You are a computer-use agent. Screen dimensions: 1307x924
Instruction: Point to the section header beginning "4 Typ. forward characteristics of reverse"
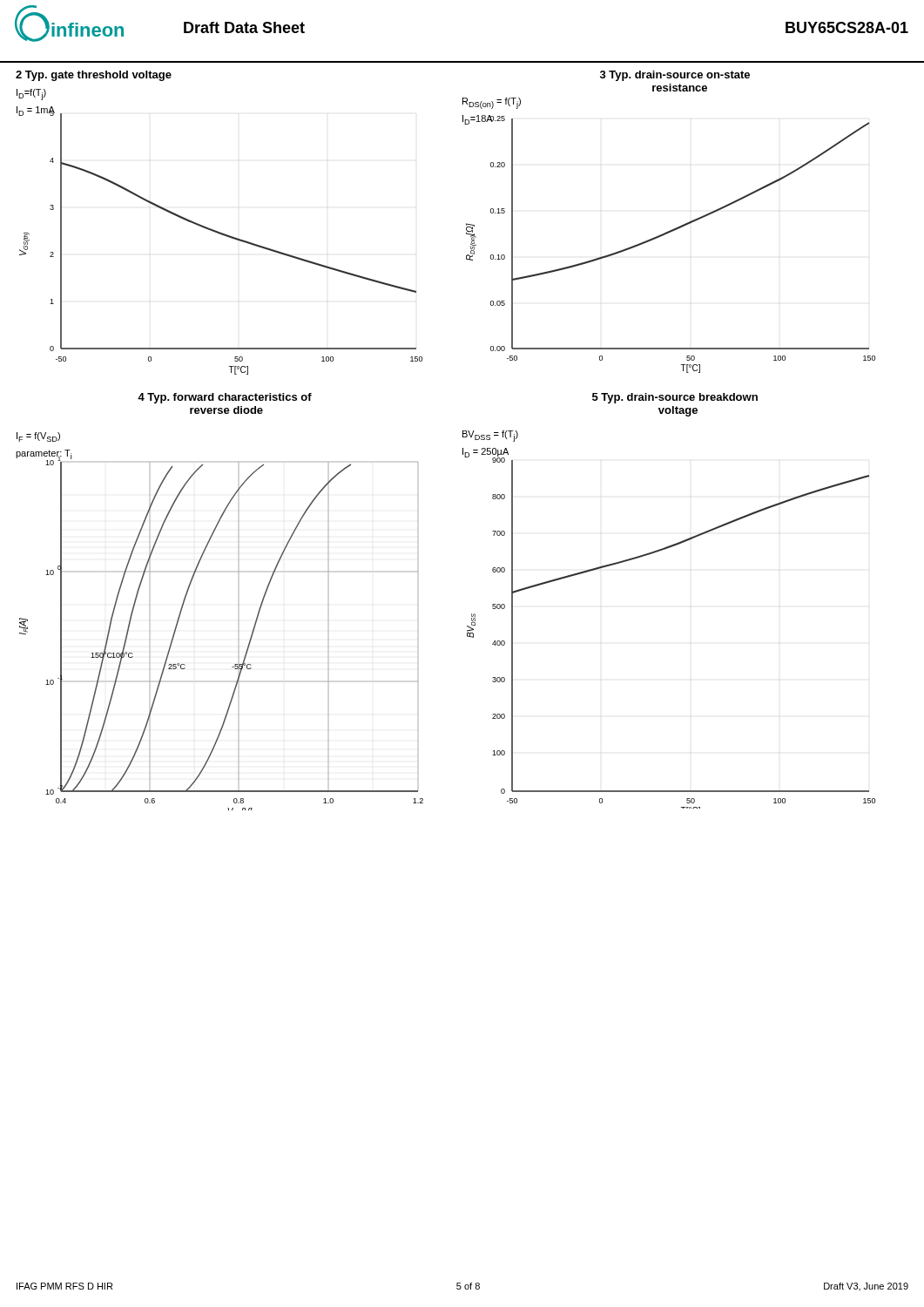[225, 403]
